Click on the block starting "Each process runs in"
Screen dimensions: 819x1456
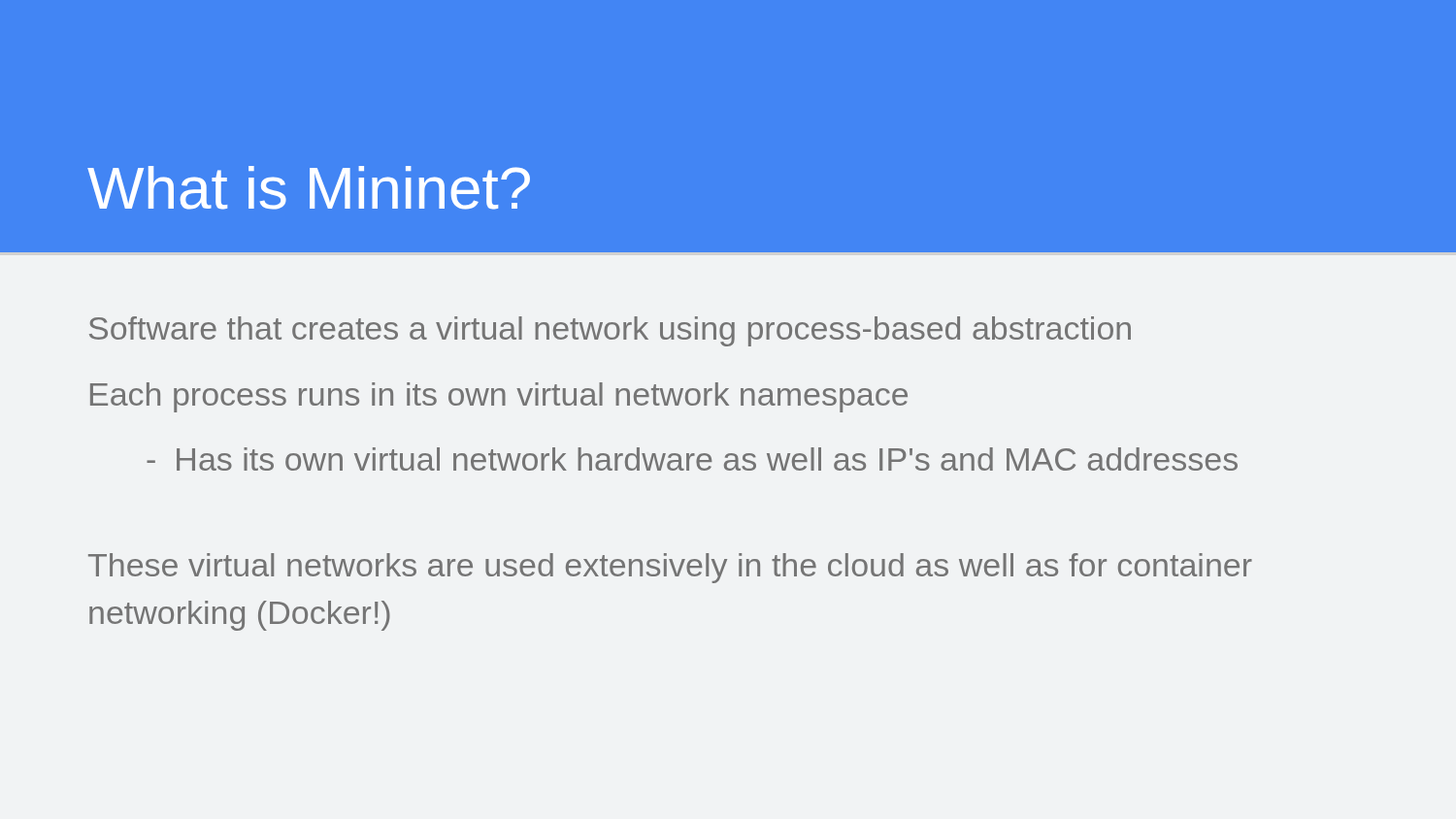tap(498, 394)
